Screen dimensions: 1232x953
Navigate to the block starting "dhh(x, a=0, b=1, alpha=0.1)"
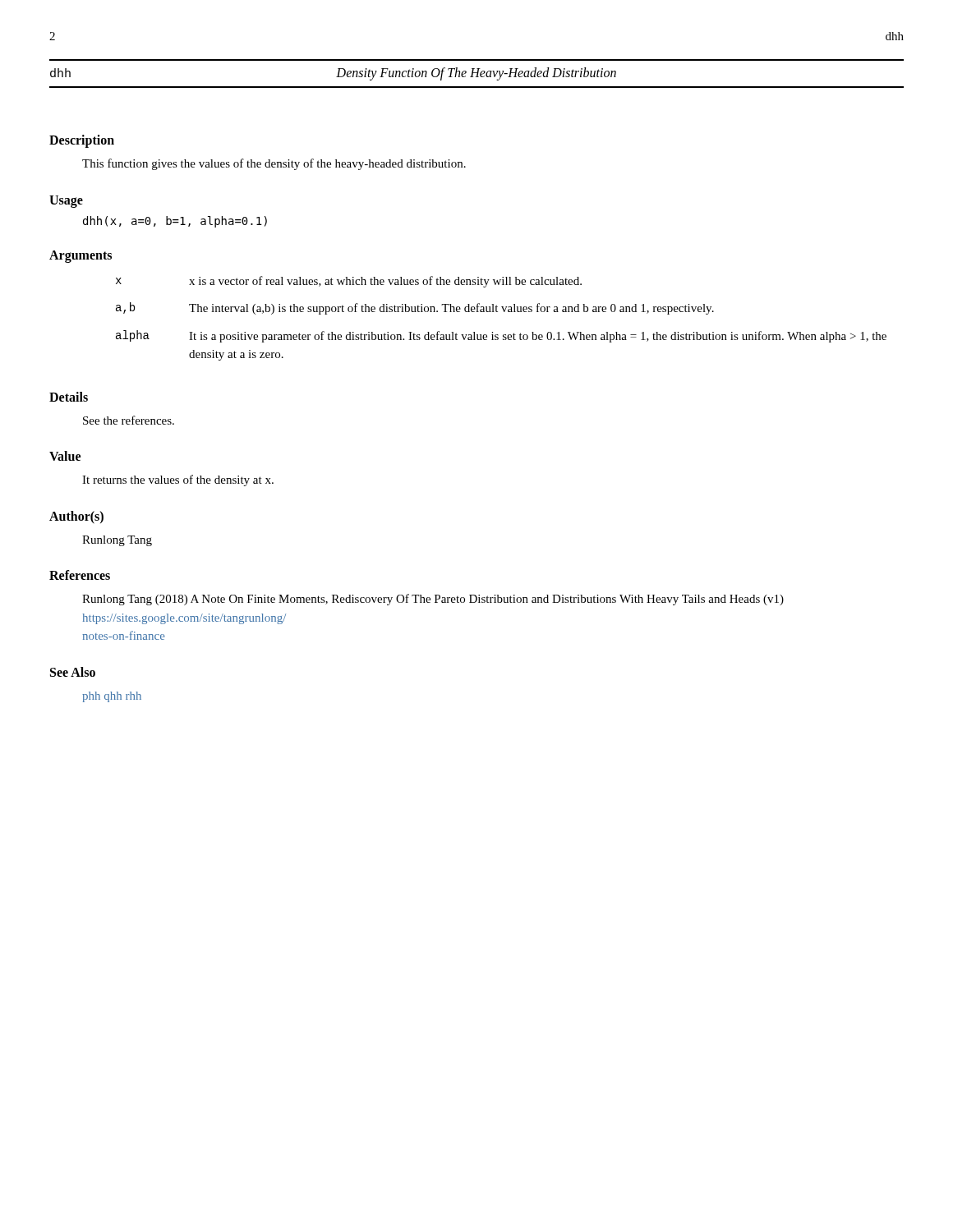coord(176,221)
